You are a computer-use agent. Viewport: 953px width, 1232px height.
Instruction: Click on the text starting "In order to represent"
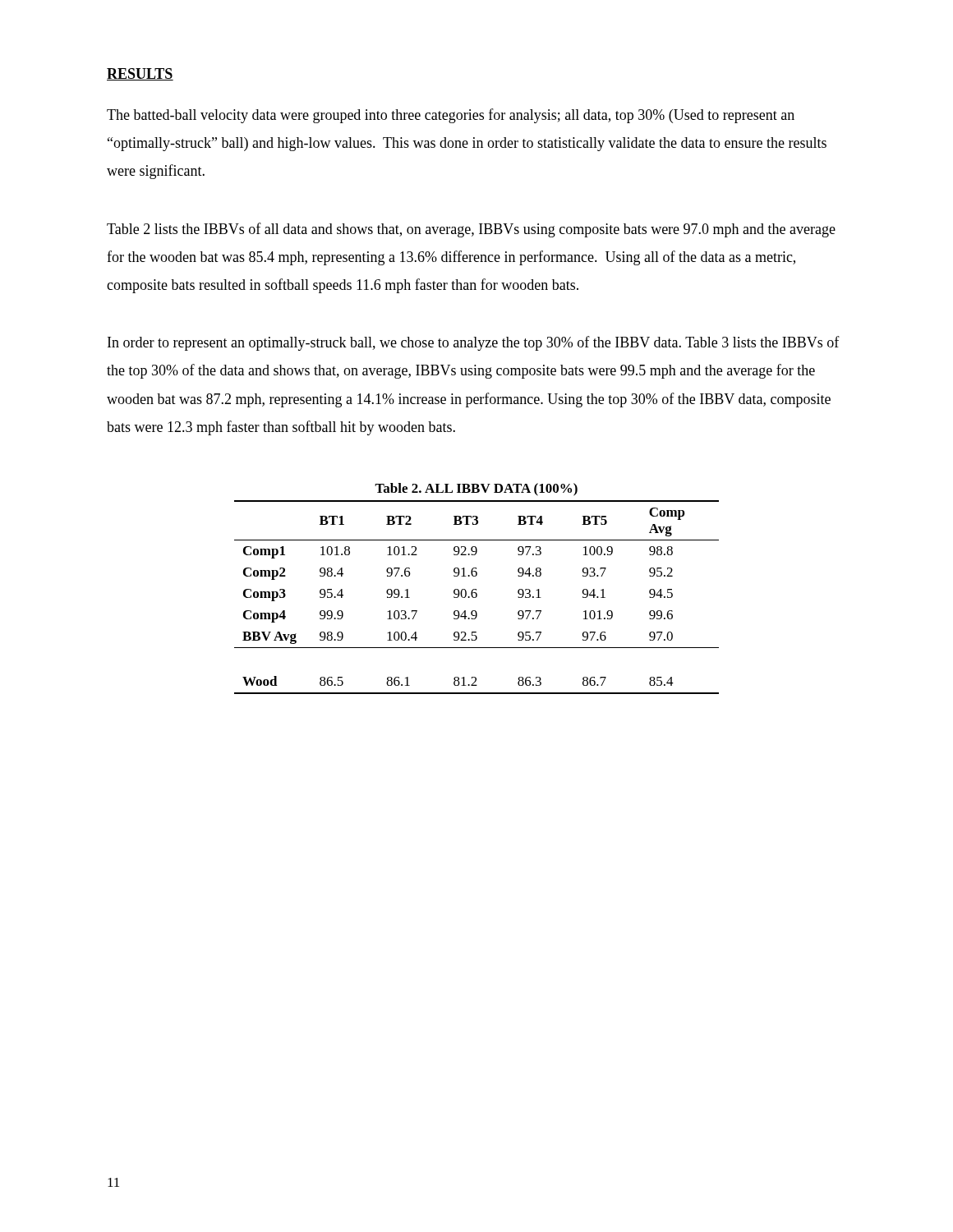coord(473,385)
